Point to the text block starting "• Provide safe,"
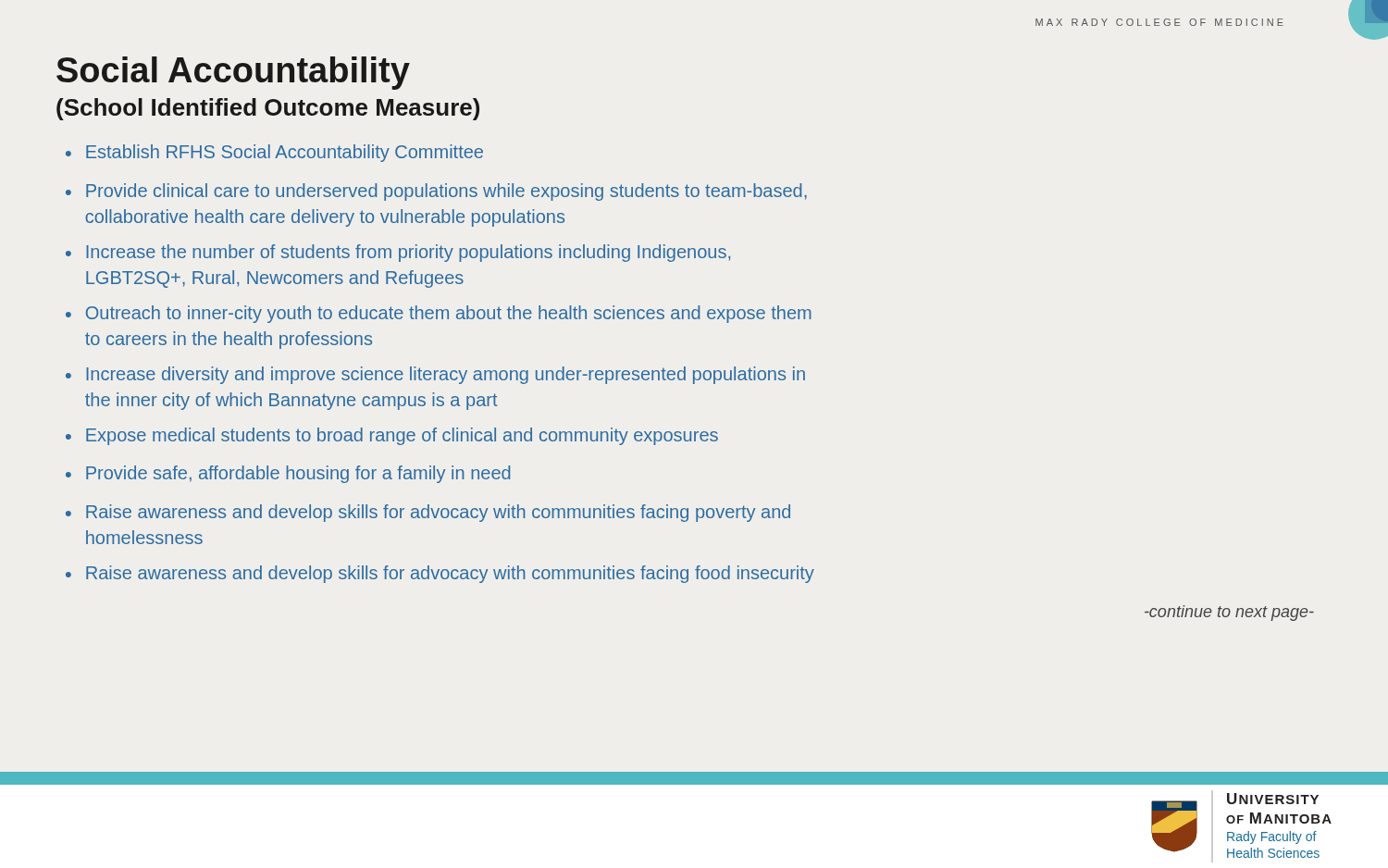1388x868 pixels. point(288,475)
